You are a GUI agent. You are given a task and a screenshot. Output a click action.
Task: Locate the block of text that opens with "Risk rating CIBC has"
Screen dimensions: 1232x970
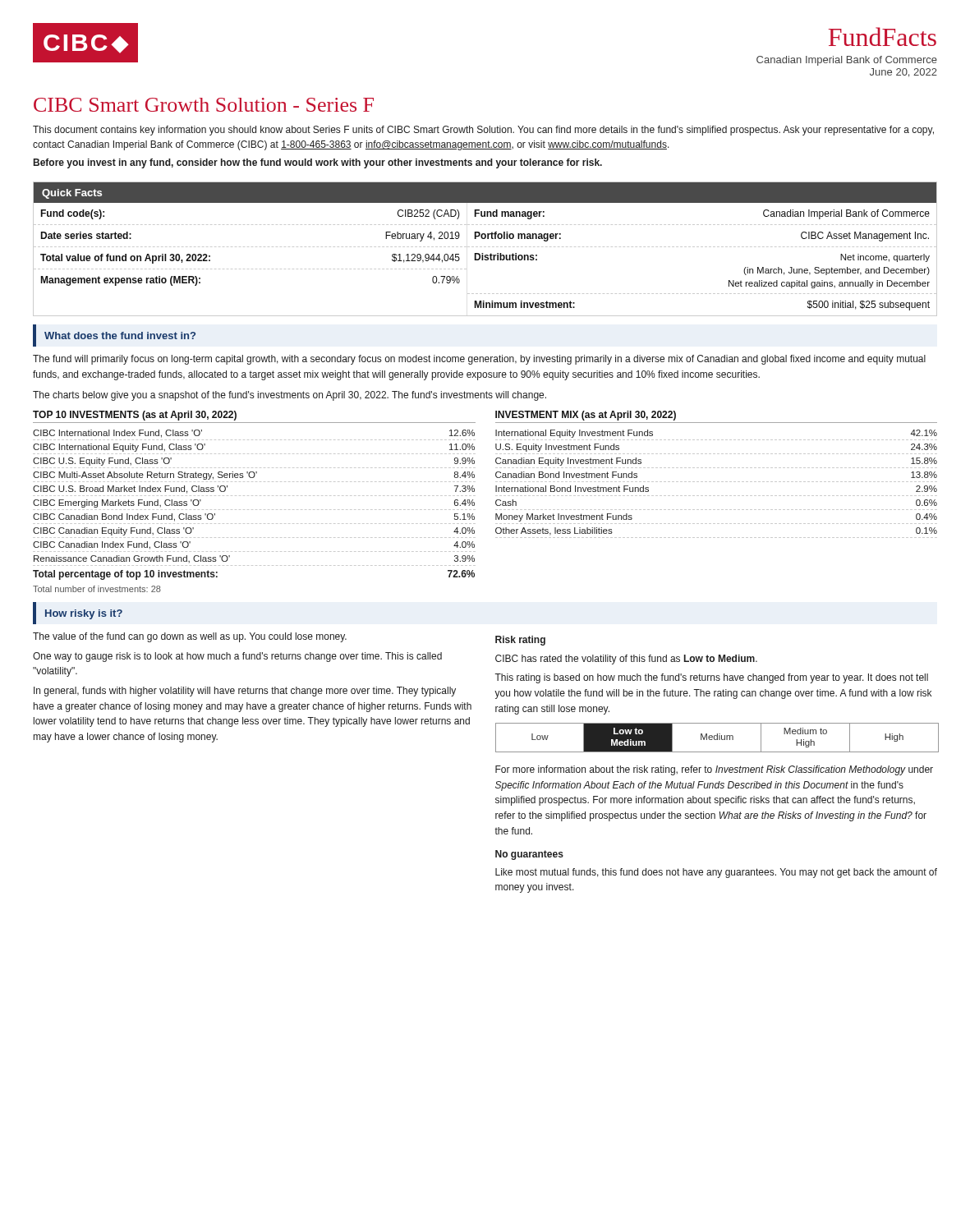coord(716,675)
